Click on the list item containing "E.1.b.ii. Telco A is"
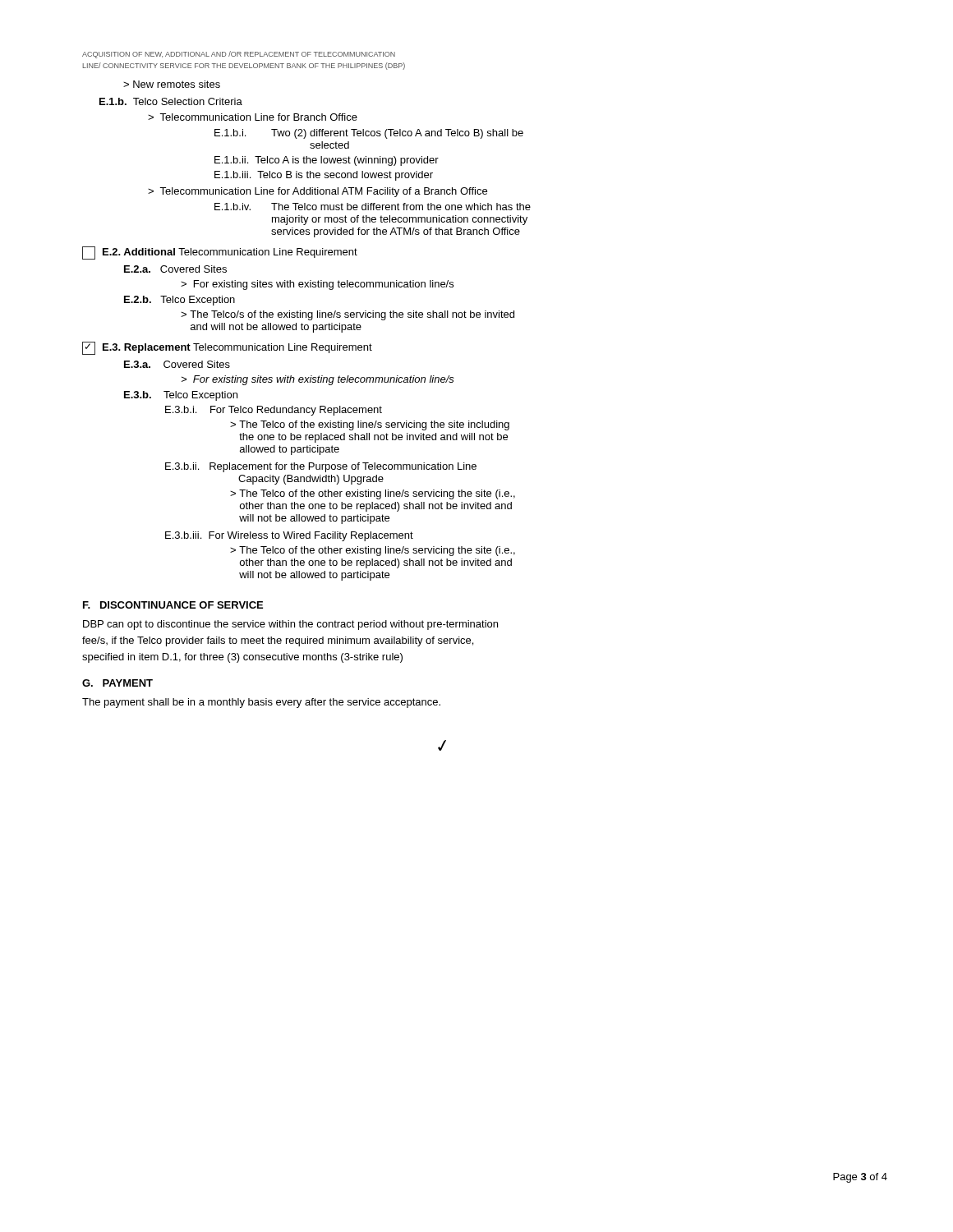The height and width of the screenshot is (1232, 953). point(326,160)
